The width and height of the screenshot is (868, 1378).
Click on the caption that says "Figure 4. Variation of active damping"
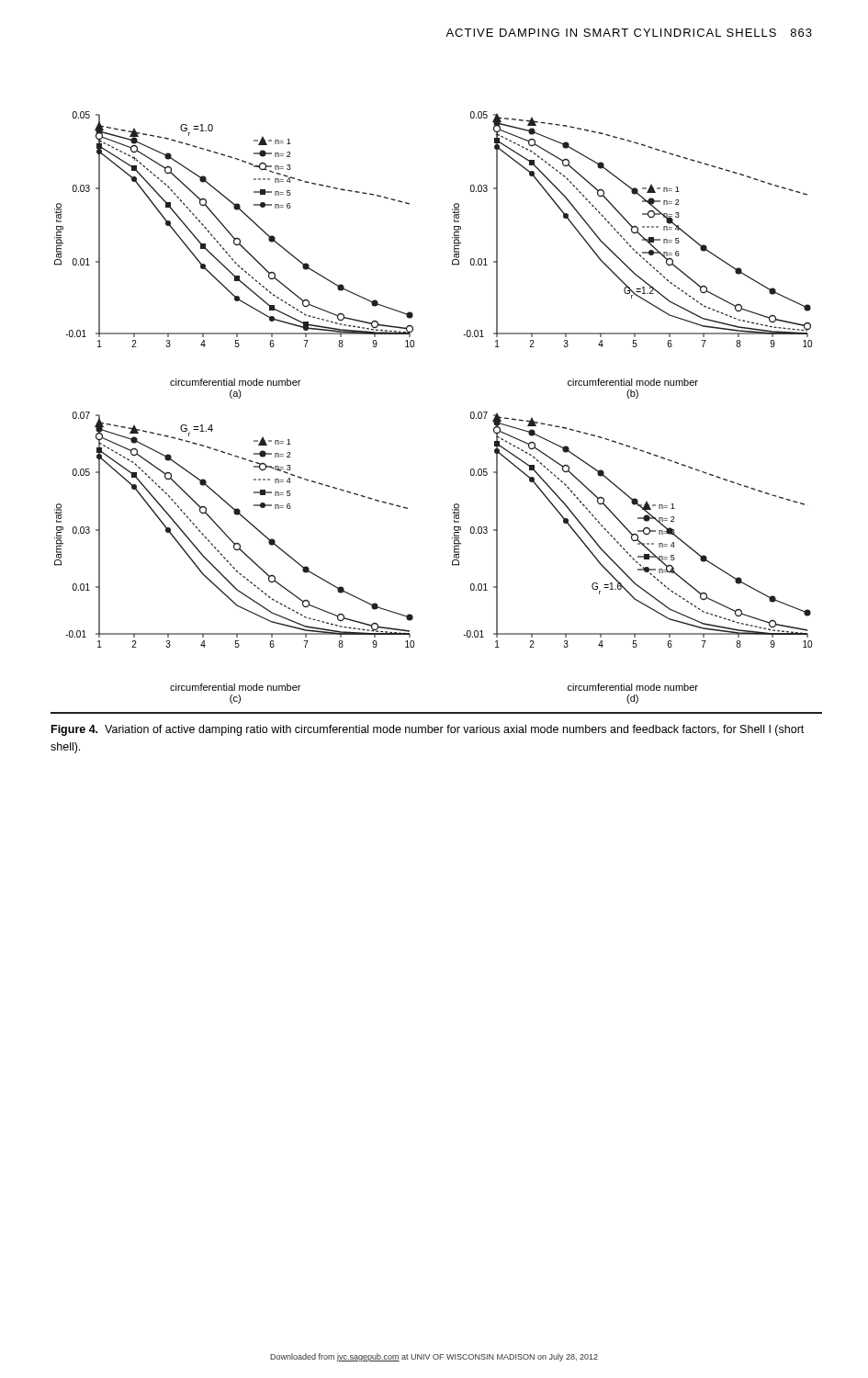coord(427,738)
